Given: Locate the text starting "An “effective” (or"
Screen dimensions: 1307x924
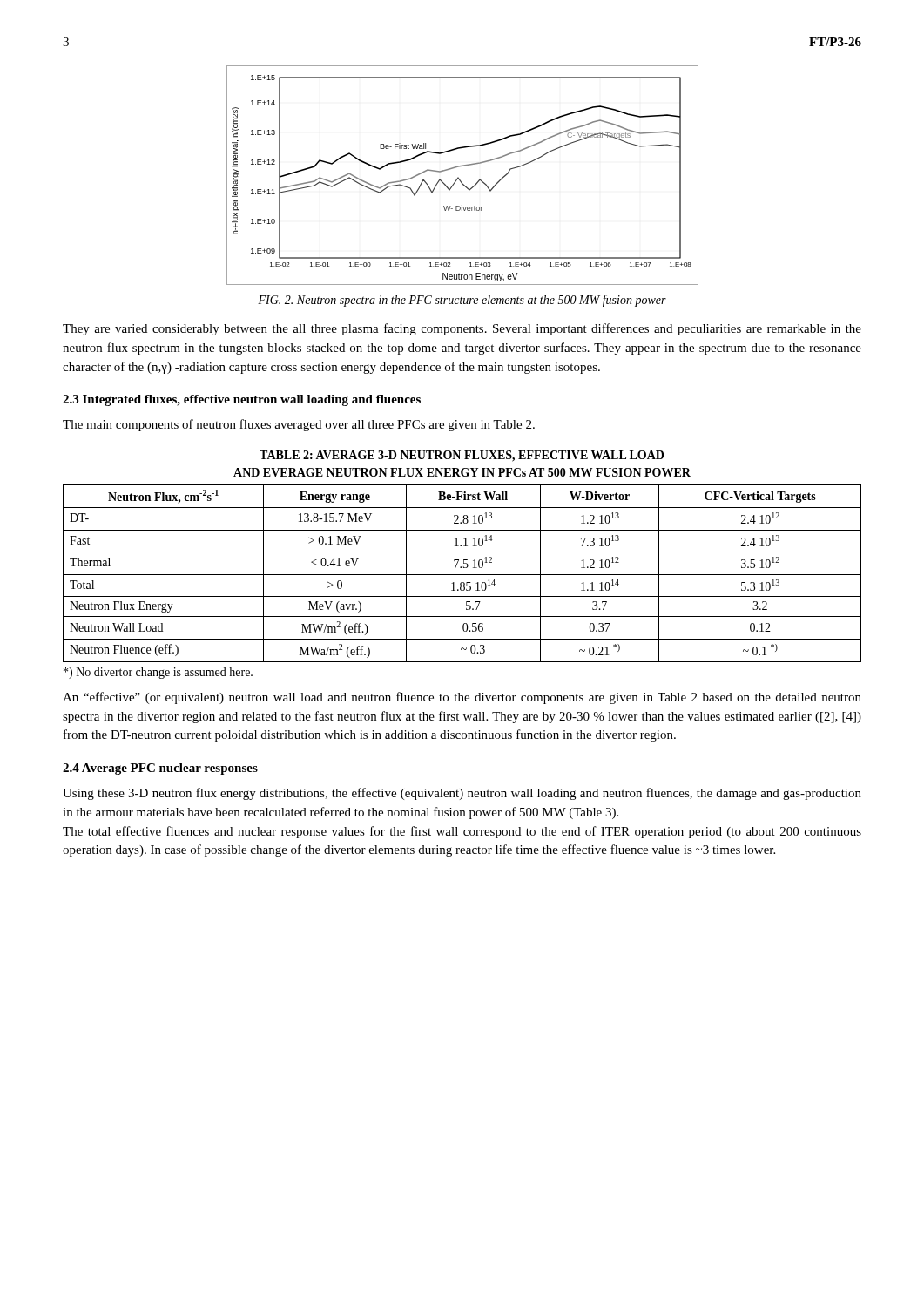Looking at the screenshot, I should tap(462, 716).
